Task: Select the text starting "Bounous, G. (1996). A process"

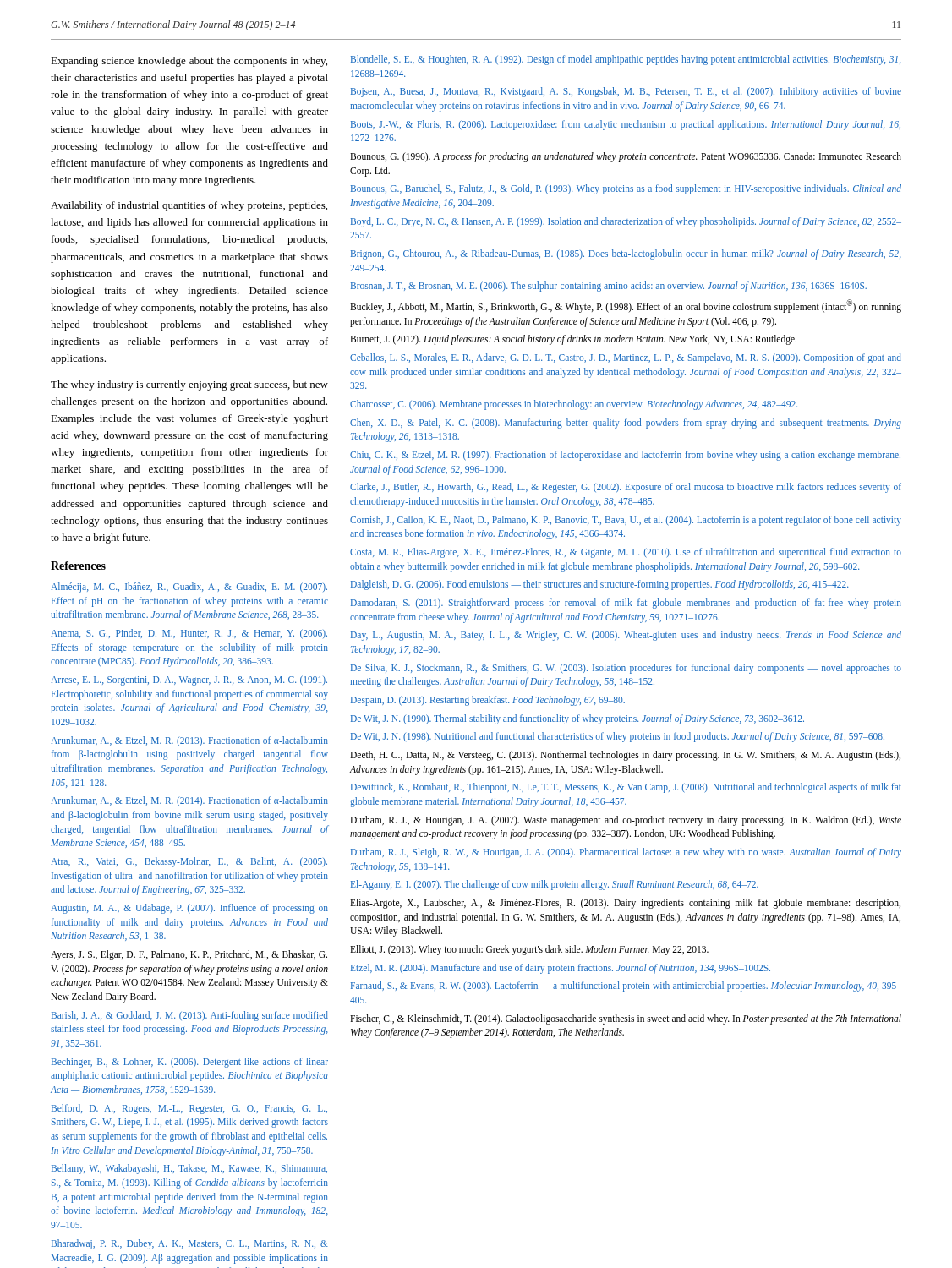Action: tap(626, 164)
